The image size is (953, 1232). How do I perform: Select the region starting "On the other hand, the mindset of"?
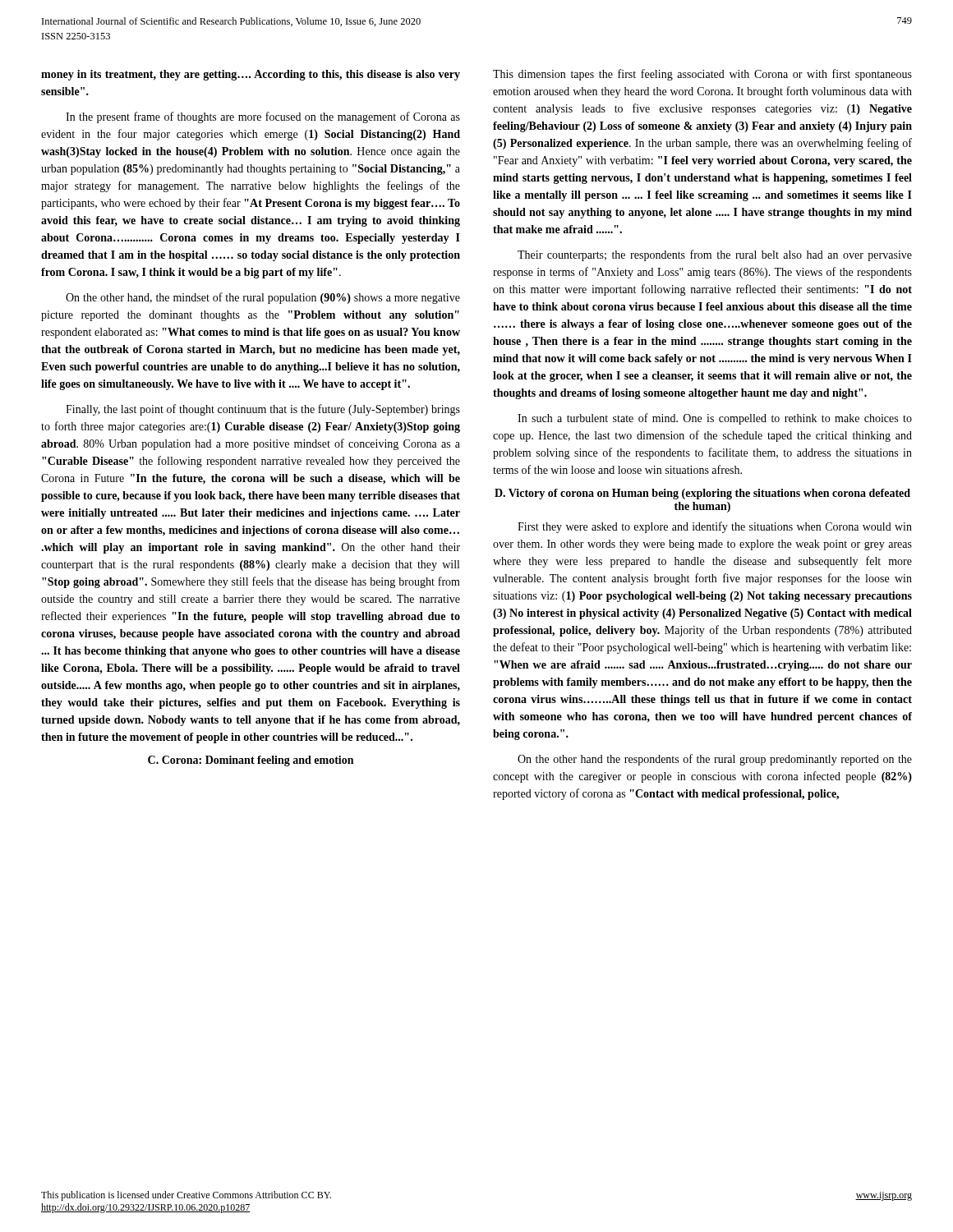click(251, 341)
